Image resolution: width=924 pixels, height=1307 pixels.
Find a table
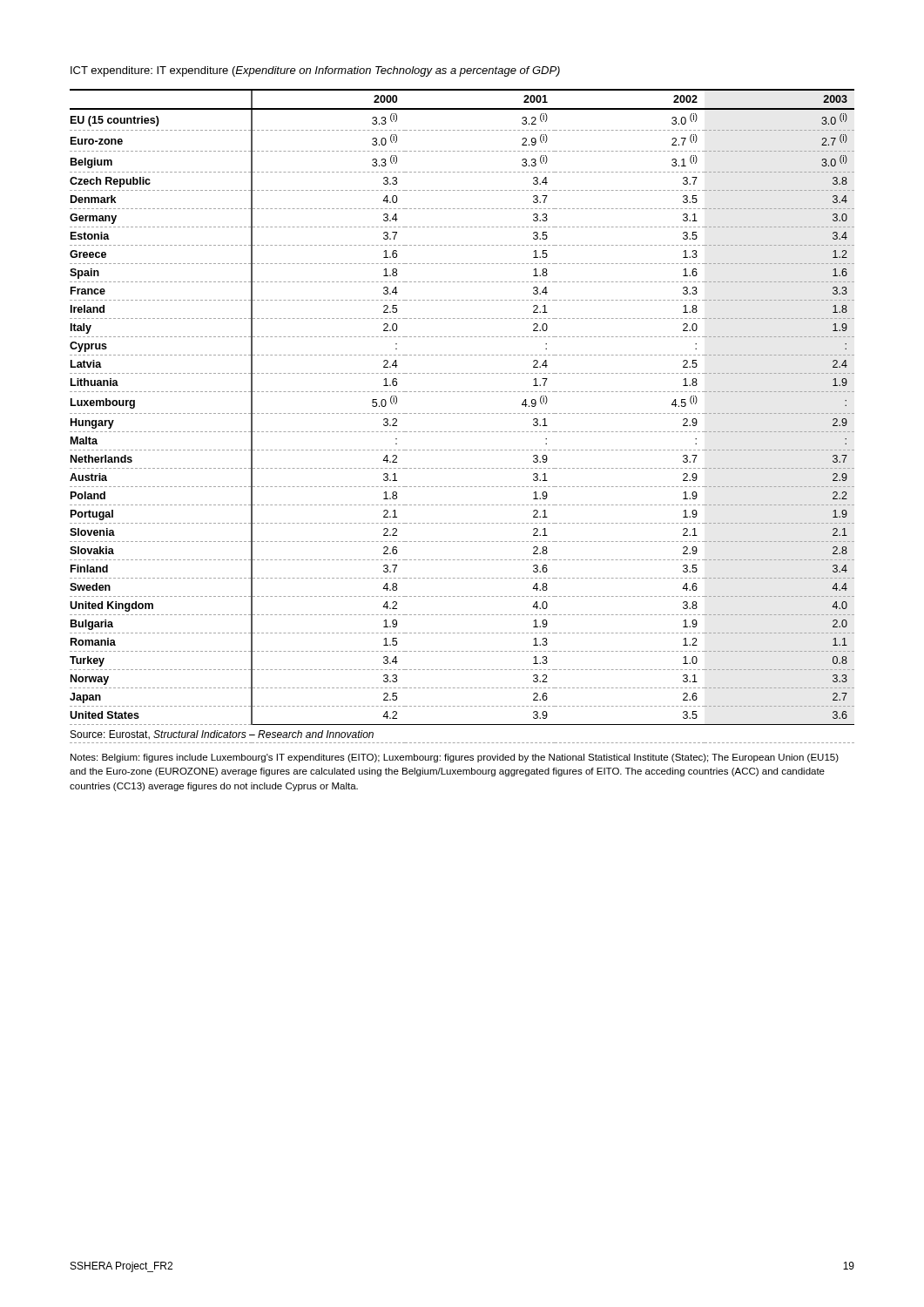point(462,416)
